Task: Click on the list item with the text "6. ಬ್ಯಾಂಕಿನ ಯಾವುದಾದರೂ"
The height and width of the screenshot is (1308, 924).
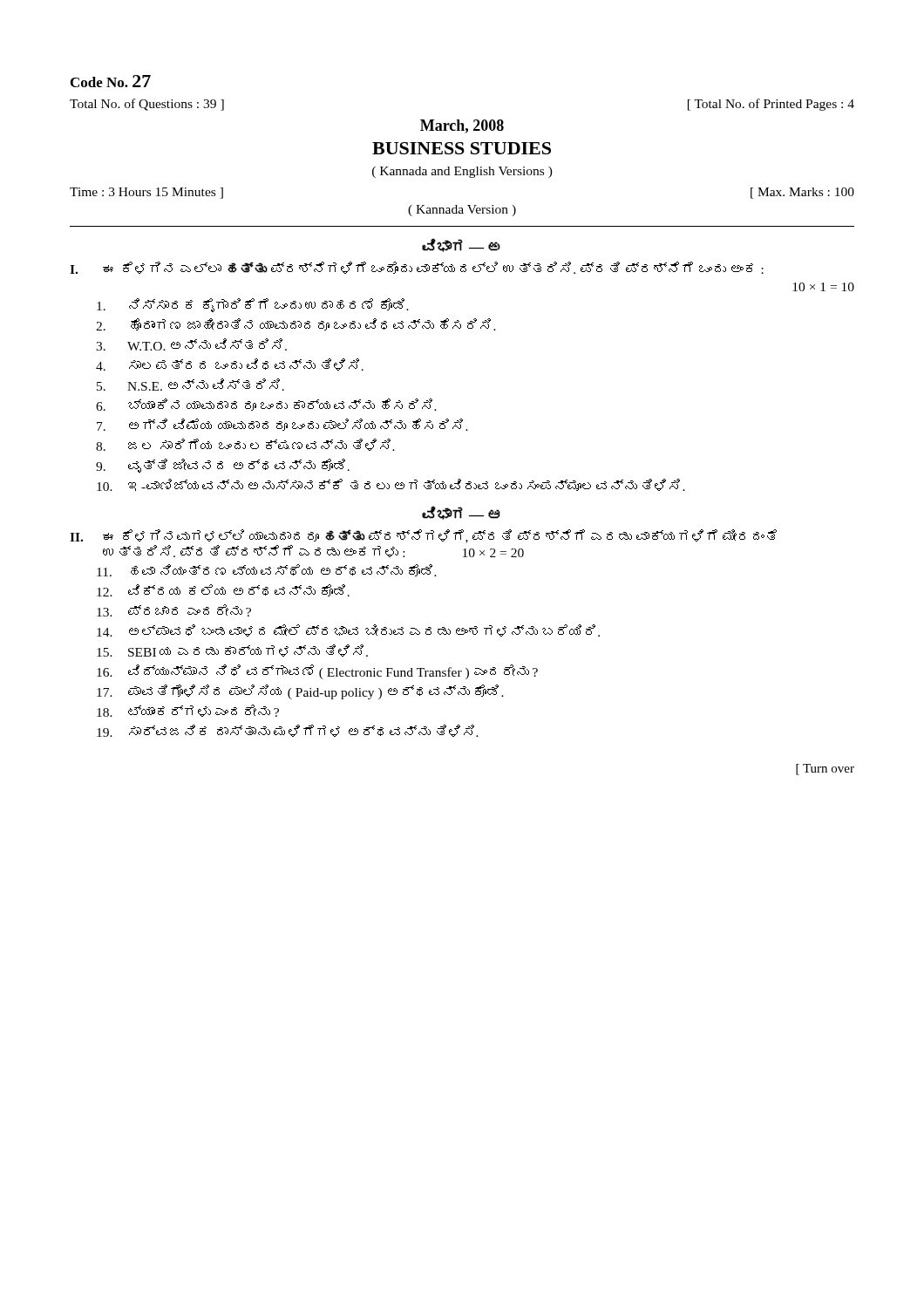Action: (266, 405)
